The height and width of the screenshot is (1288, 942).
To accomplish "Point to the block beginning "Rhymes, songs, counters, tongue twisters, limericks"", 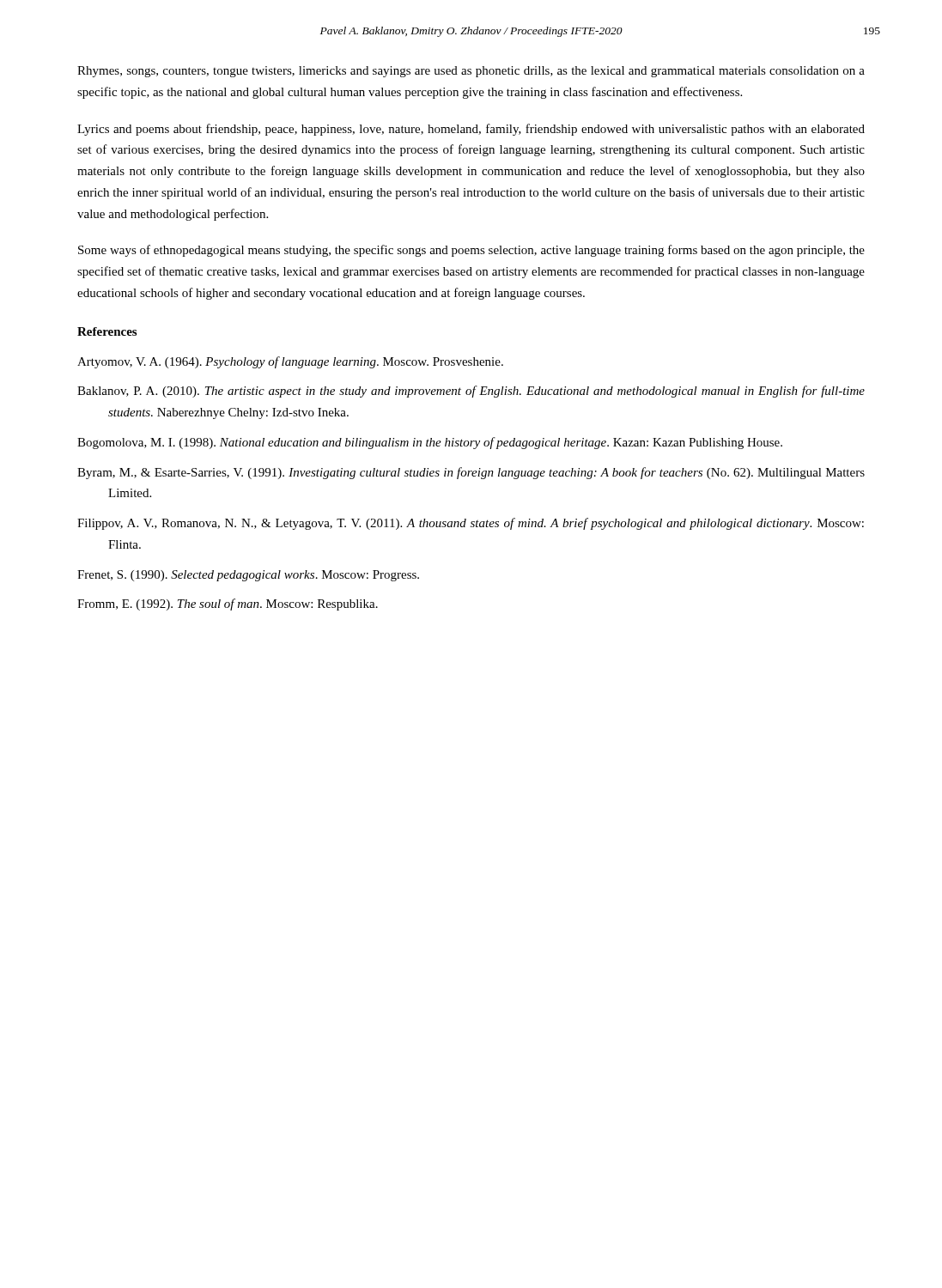I will click(471, 81).
